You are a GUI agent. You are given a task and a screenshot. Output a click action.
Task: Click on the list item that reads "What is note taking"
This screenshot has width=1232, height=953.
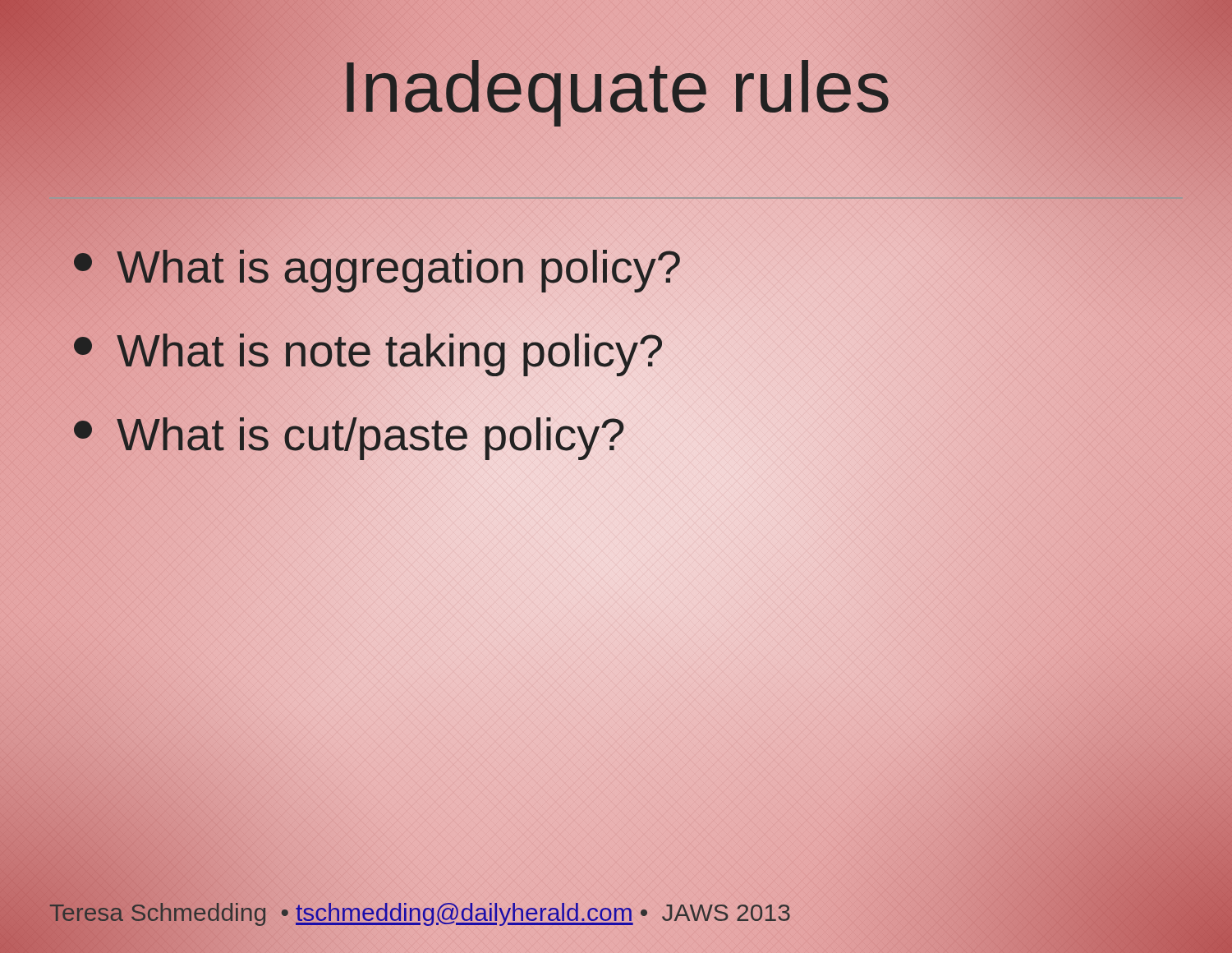pos(369,351)
